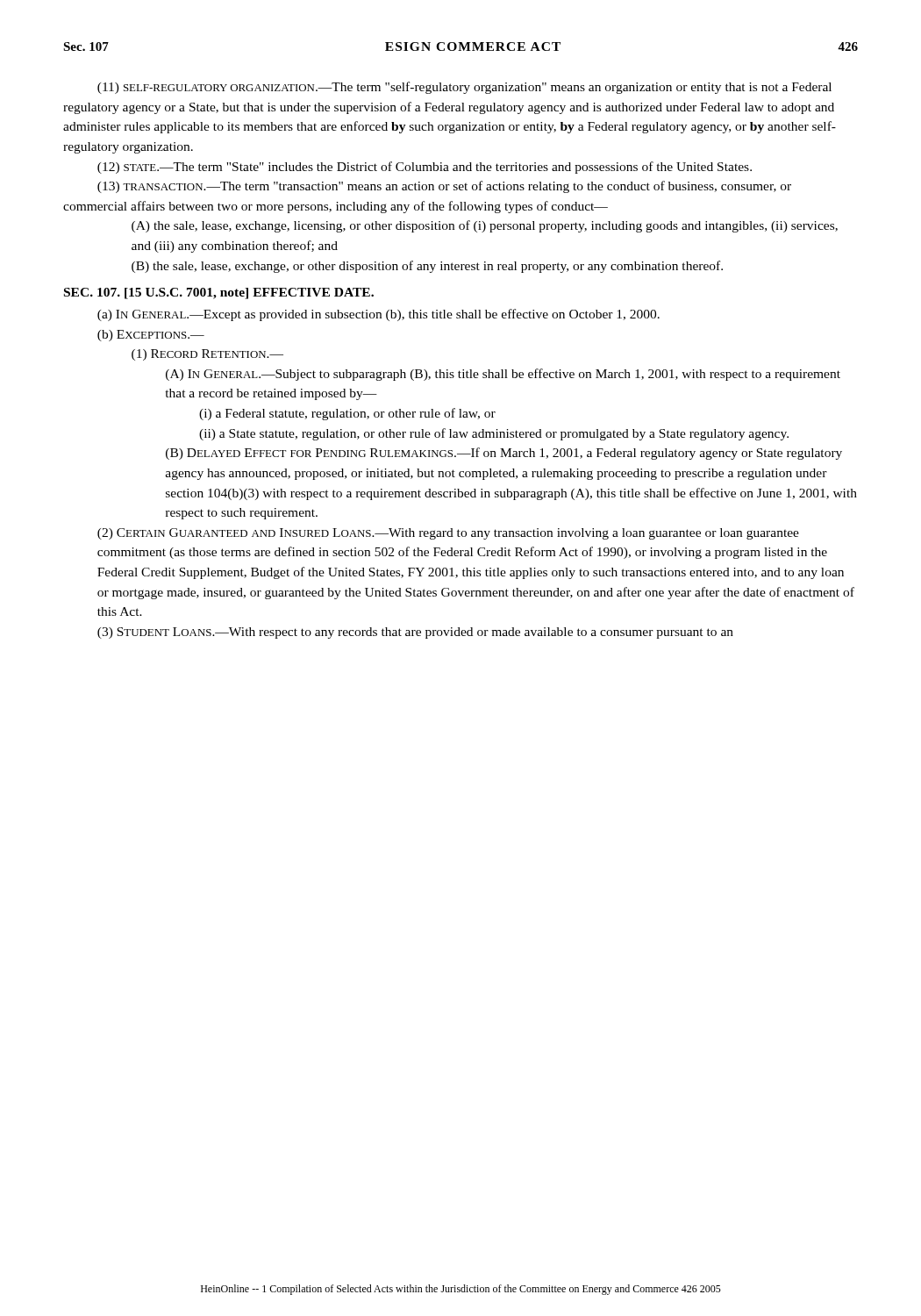Select the text containing "(b) EXCEPTIONS.—"

tap(151, 336)
